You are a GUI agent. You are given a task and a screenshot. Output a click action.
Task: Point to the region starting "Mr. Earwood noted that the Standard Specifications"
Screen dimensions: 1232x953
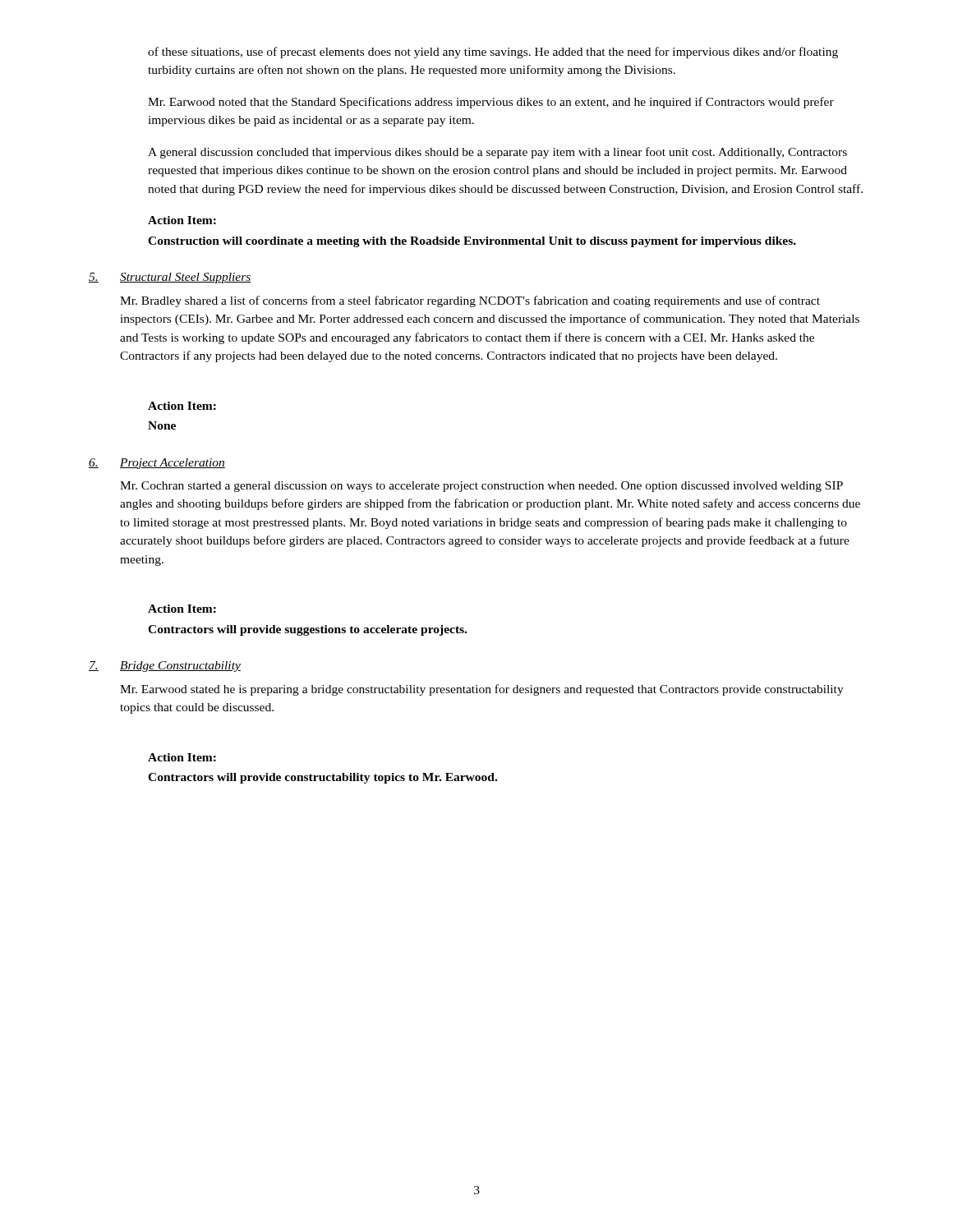tap(491, 111)
